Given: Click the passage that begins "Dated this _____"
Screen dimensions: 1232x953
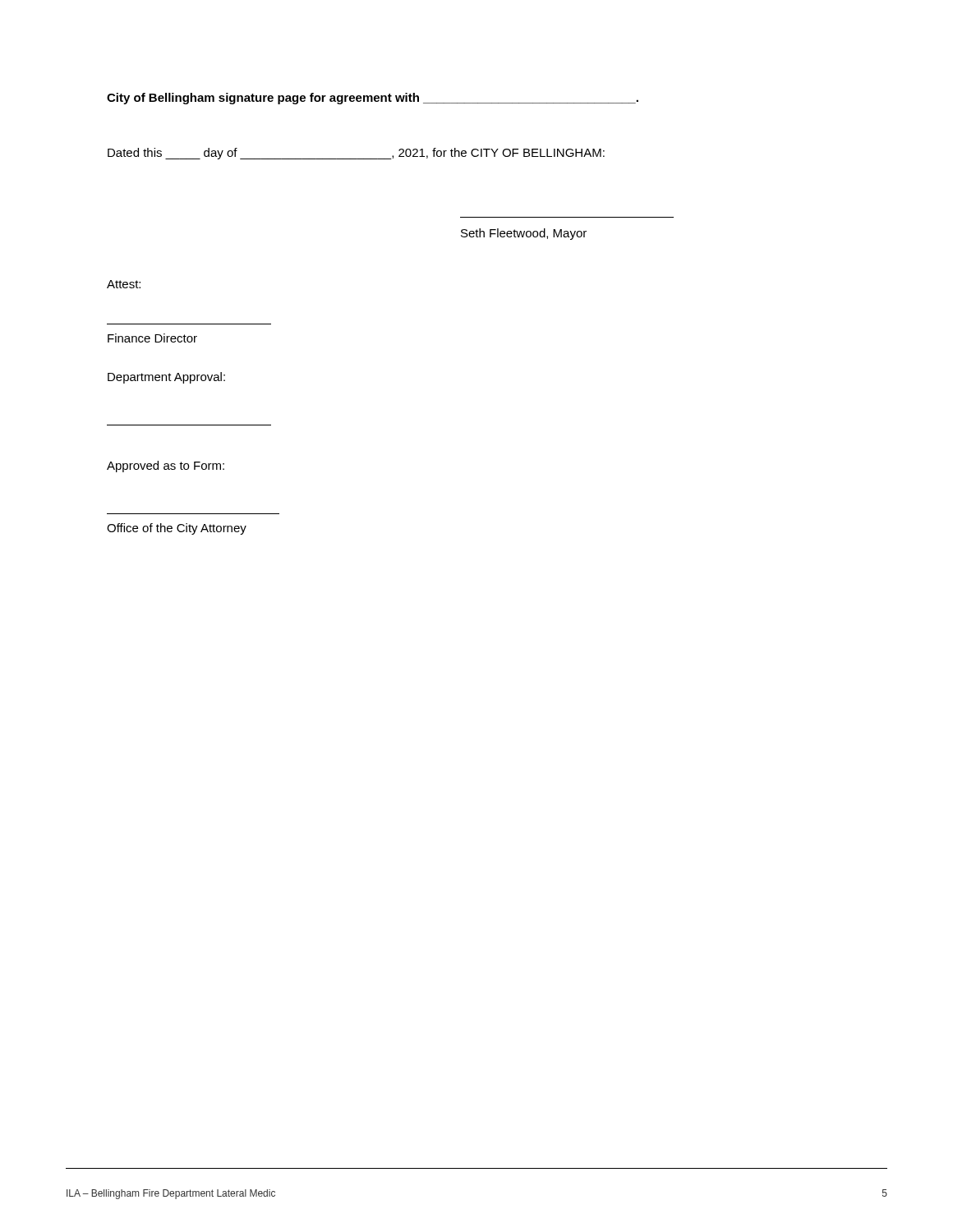Looking at the screenshot, I should (356, 152).
